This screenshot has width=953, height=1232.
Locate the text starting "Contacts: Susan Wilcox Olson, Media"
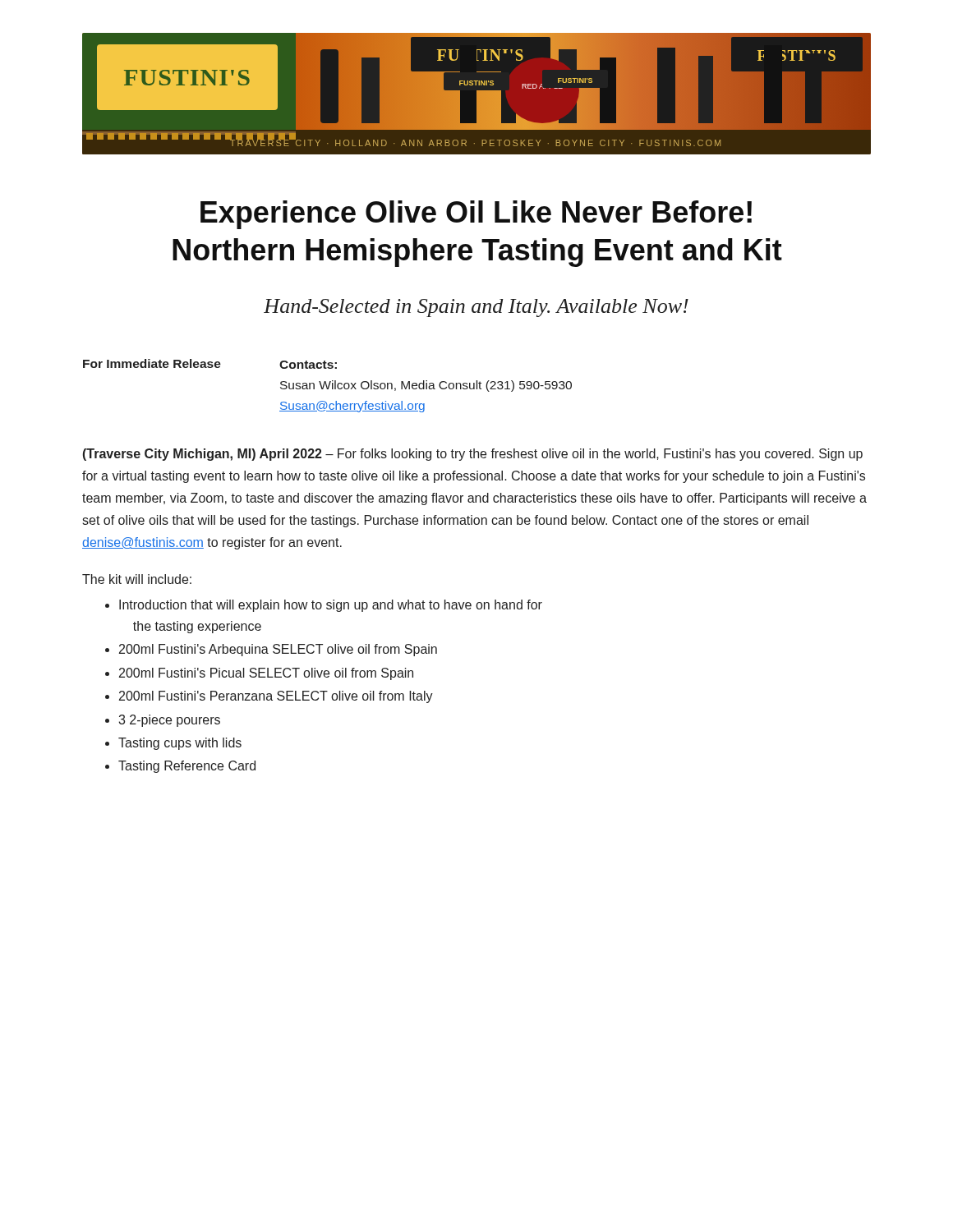click(x=426, y=385)
